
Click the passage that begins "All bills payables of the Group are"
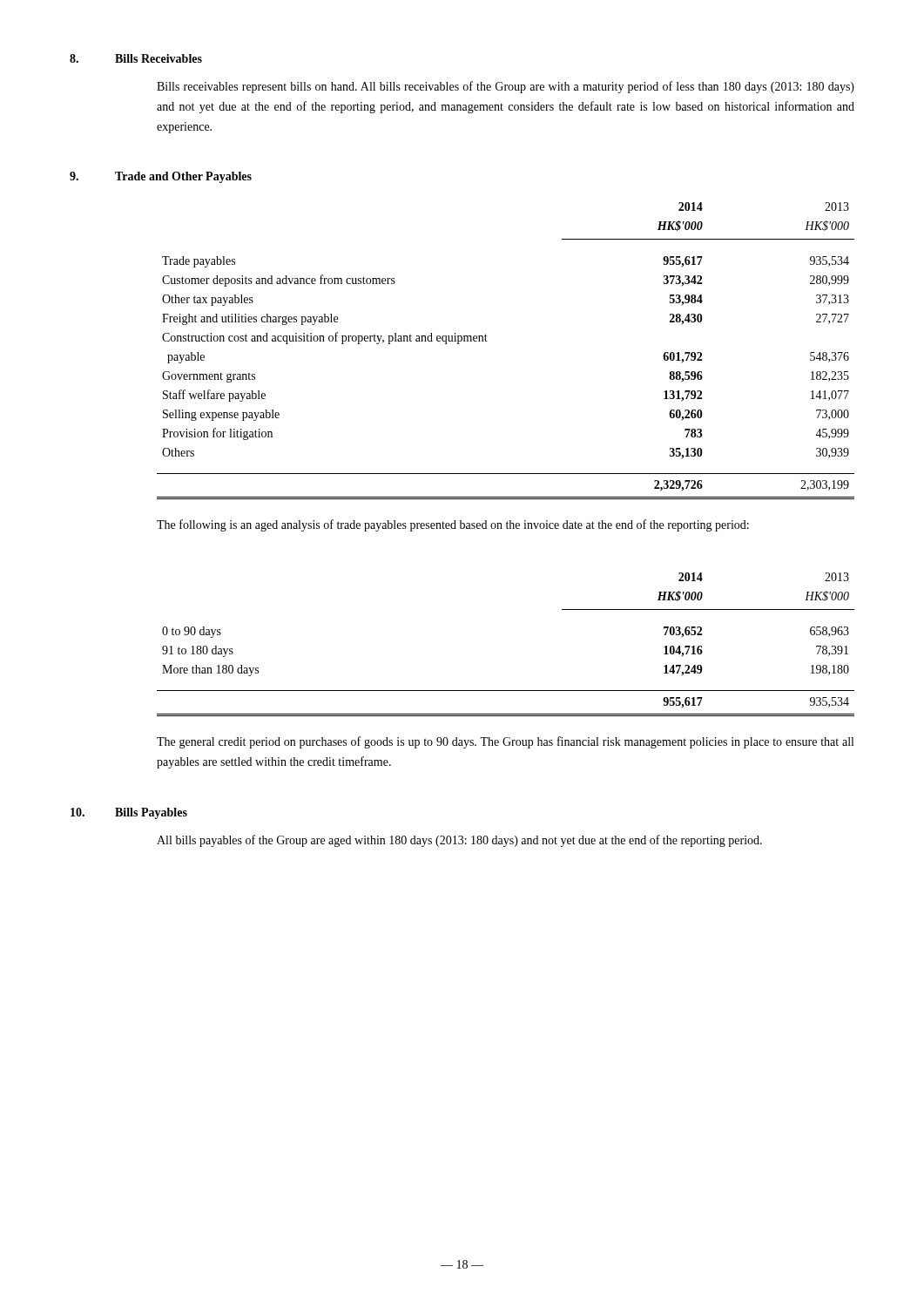pos(460,840)
